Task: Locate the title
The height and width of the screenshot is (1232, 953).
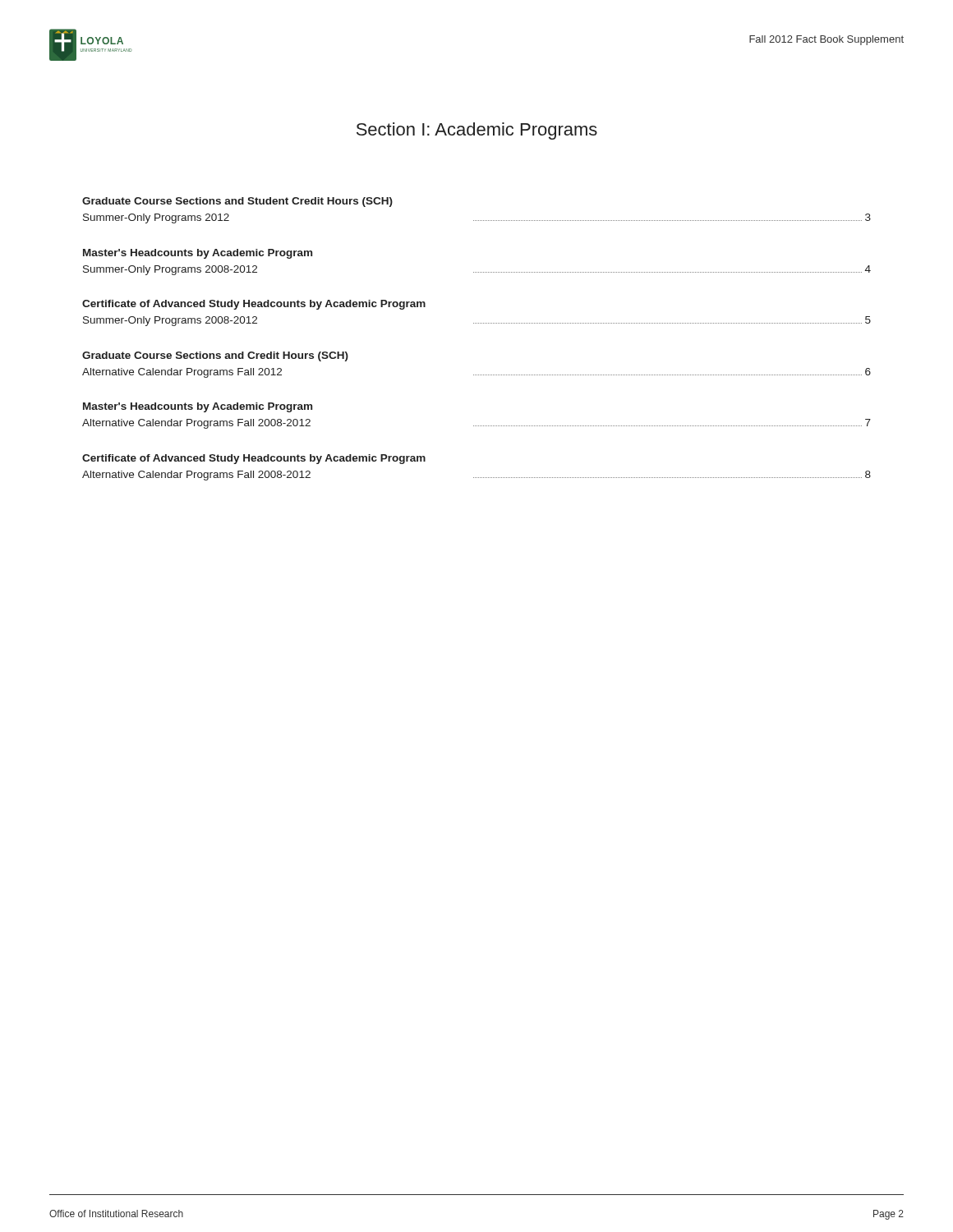Action: pos(476,130)
